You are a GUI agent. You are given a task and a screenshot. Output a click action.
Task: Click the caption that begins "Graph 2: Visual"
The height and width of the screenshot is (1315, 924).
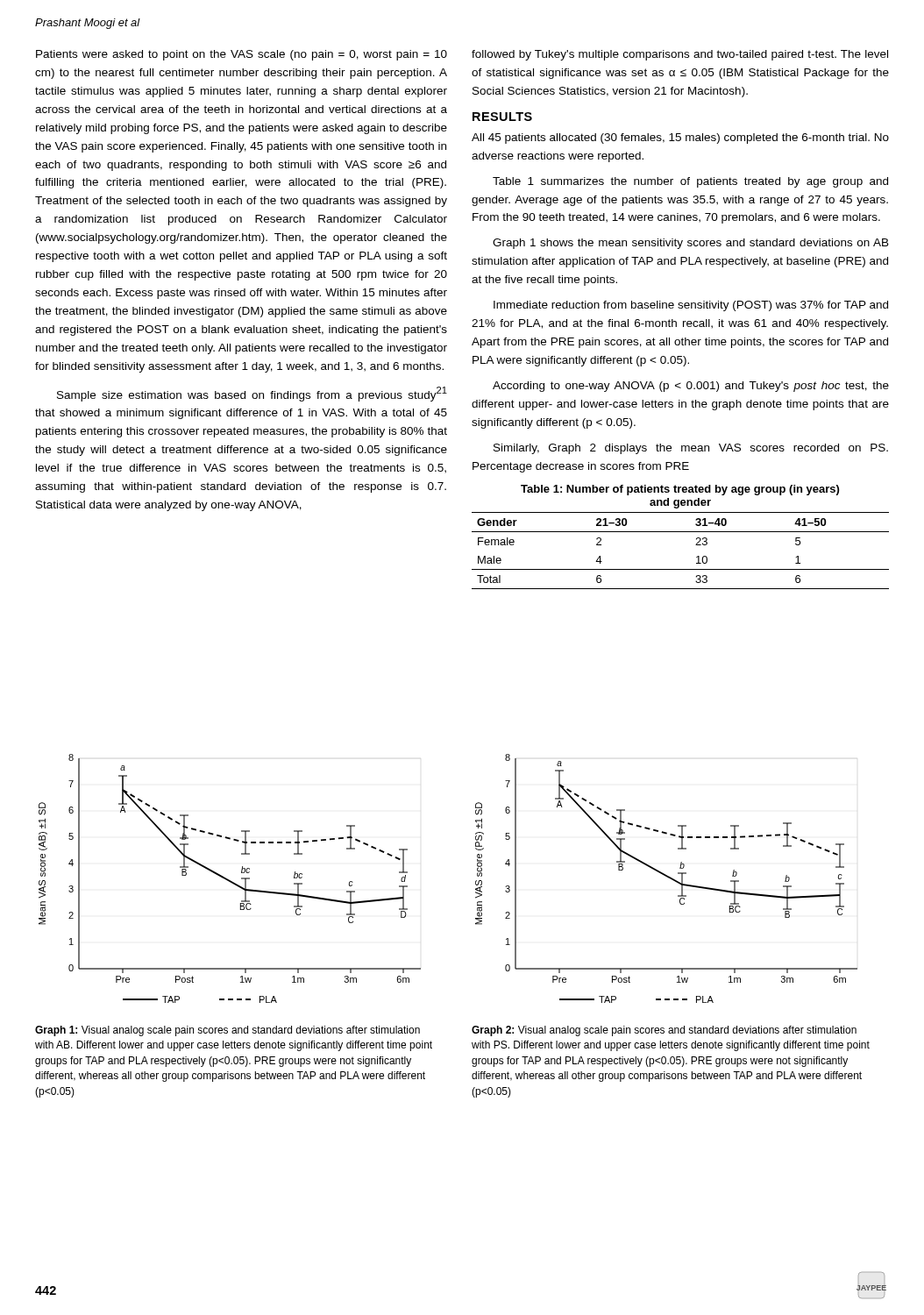click(671, 1061)
